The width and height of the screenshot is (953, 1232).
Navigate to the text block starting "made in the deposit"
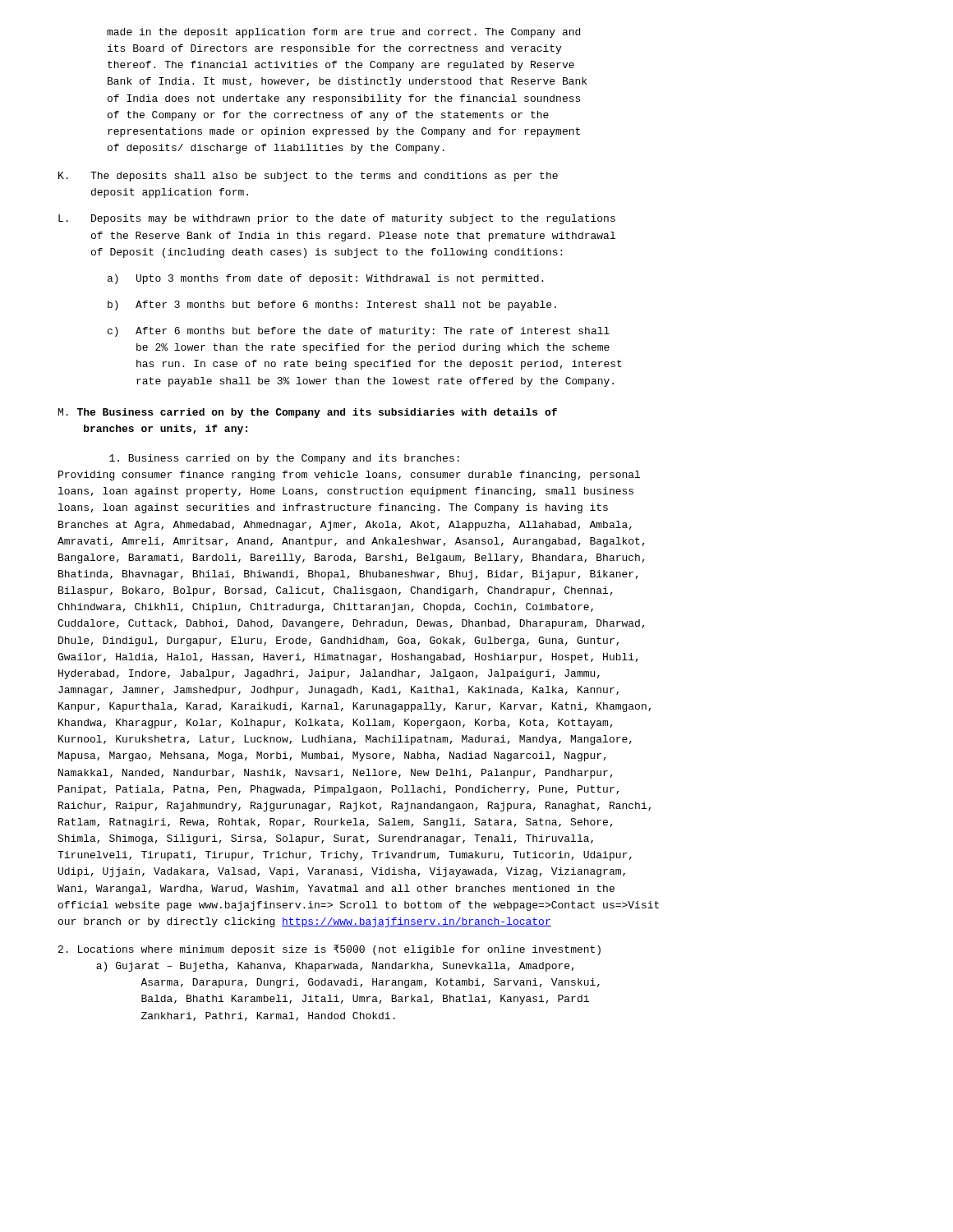[x=347, y=90]
